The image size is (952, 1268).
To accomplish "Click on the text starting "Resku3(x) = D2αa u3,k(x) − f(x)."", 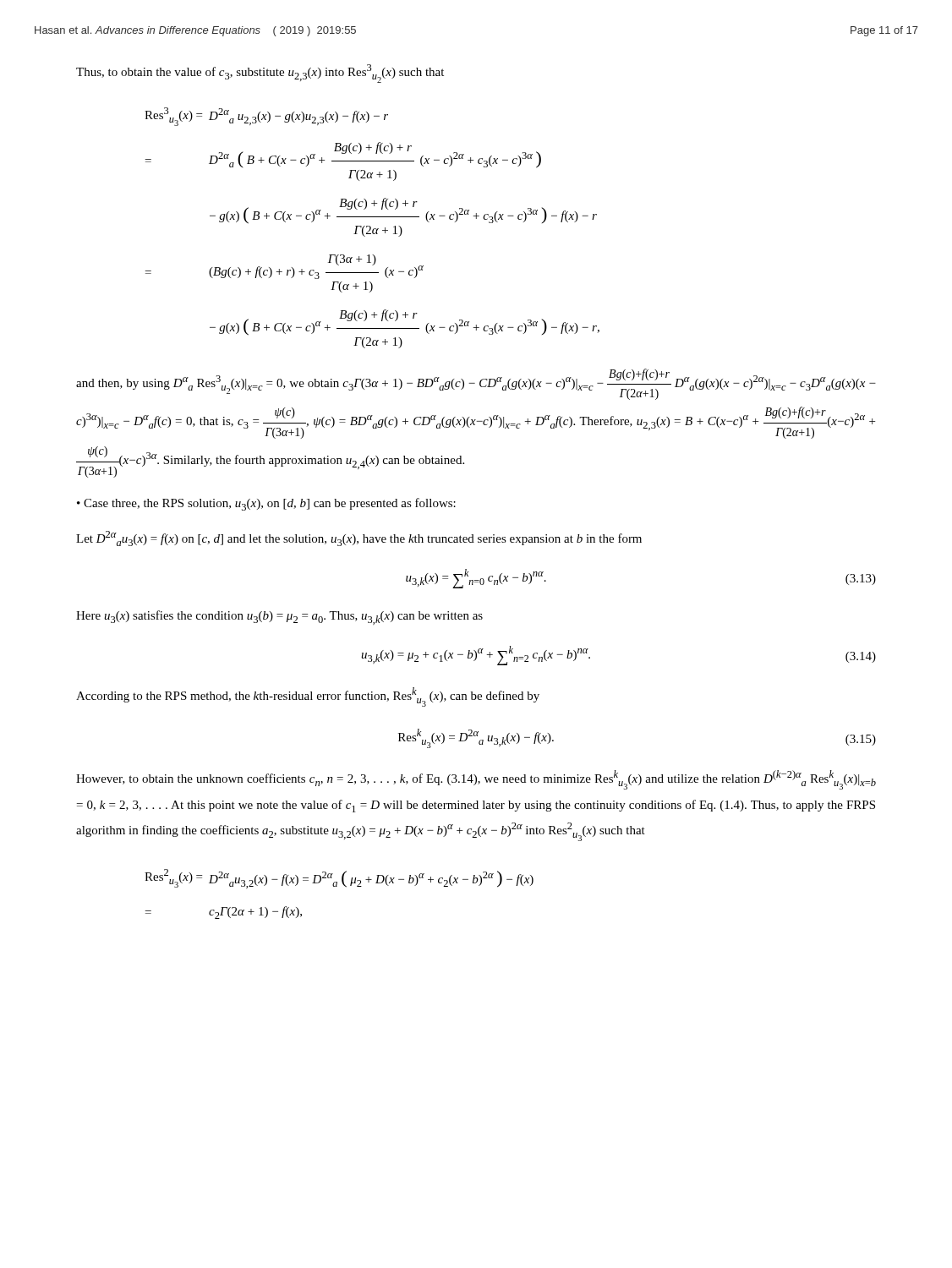I will coord(481,740).
